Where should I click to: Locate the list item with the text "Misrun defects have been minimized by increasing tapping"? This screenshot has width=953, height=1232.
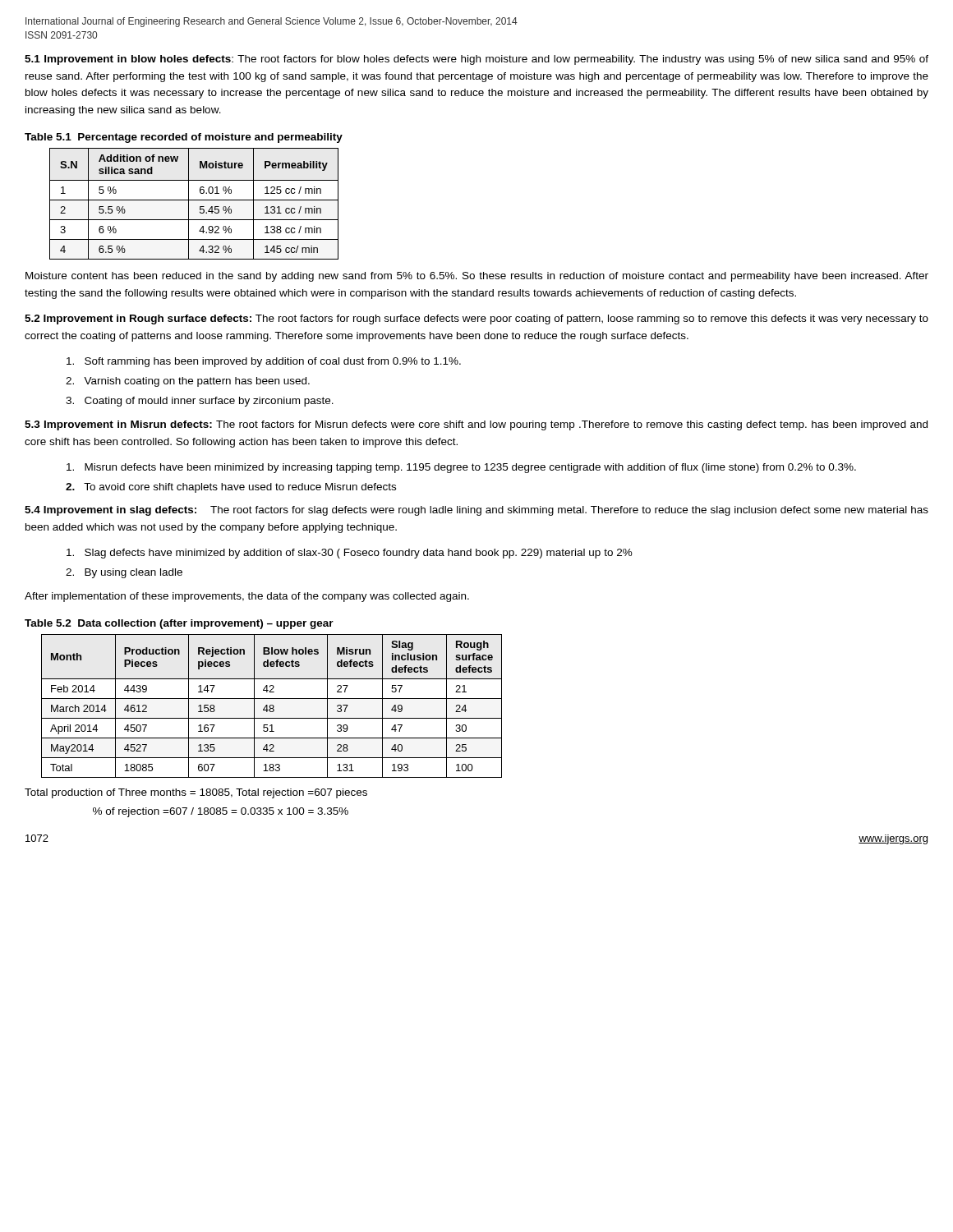point(461,467)
